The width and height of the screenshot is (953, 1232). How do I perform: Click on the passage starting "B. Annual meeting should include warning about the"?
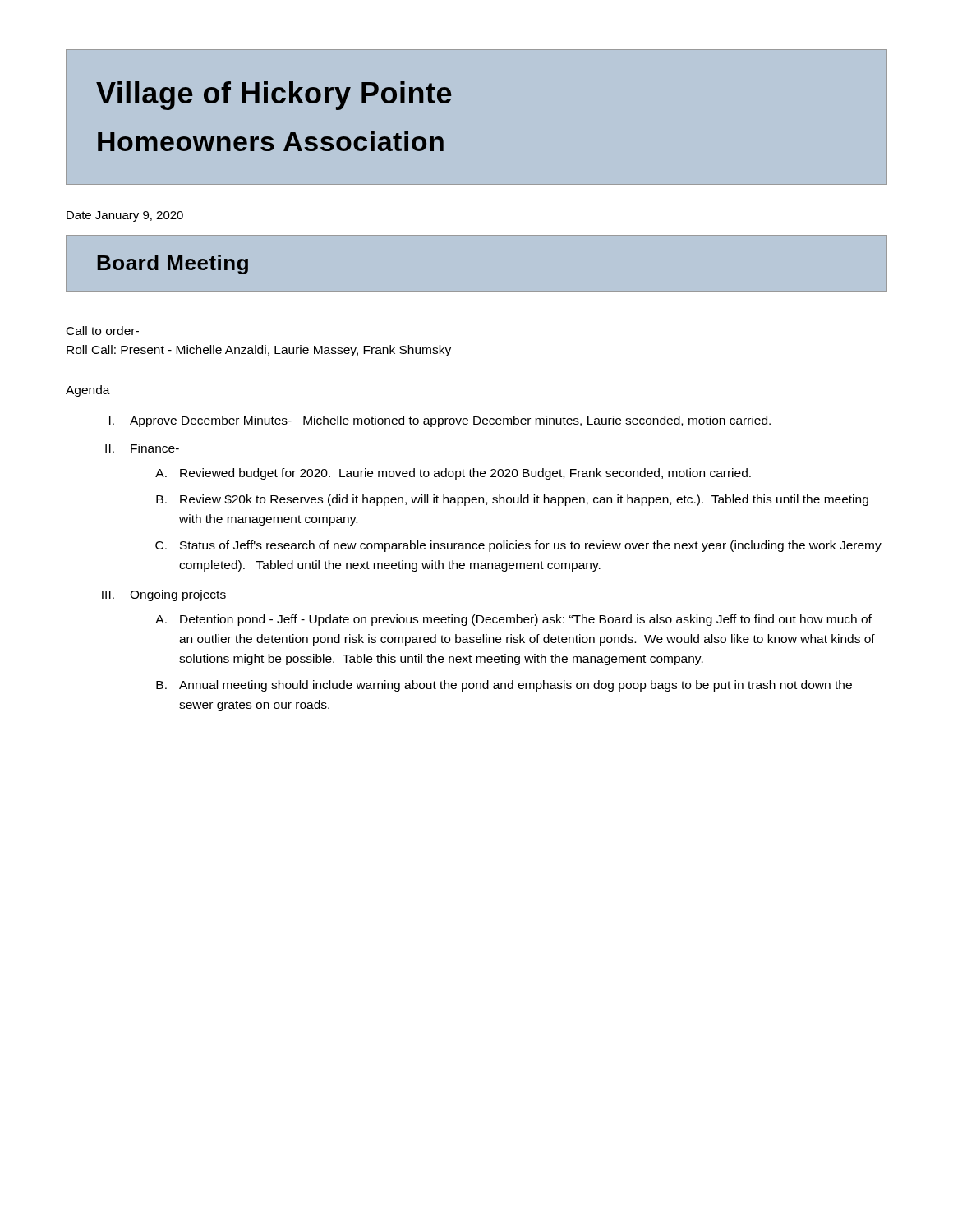(509, 695)
